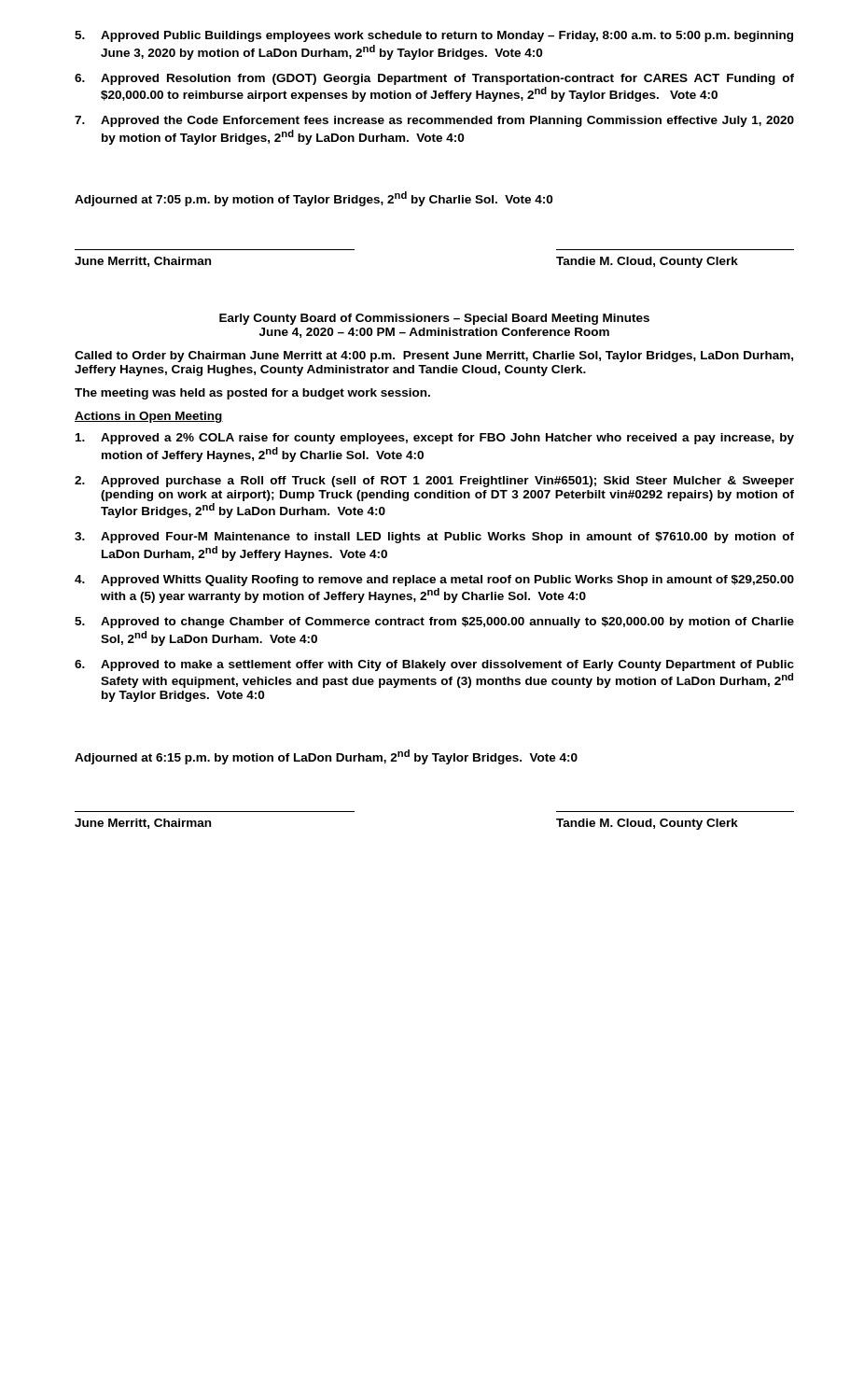Find the element starting "5. Approved to change"
The image size is (850, 1400).
click(434, 630)
